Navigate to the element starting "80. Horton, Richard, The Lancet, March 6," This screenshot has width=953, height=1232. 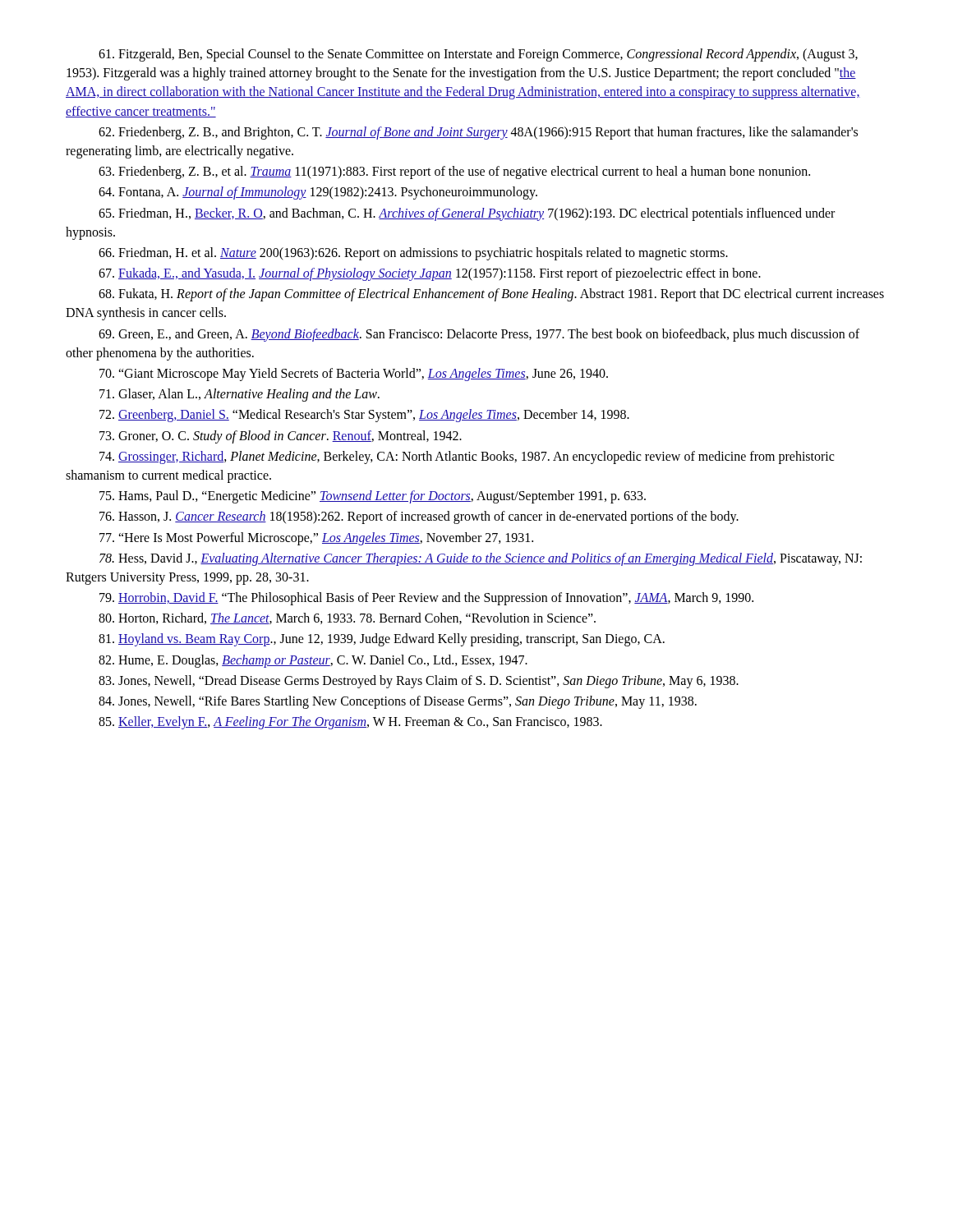476,618
